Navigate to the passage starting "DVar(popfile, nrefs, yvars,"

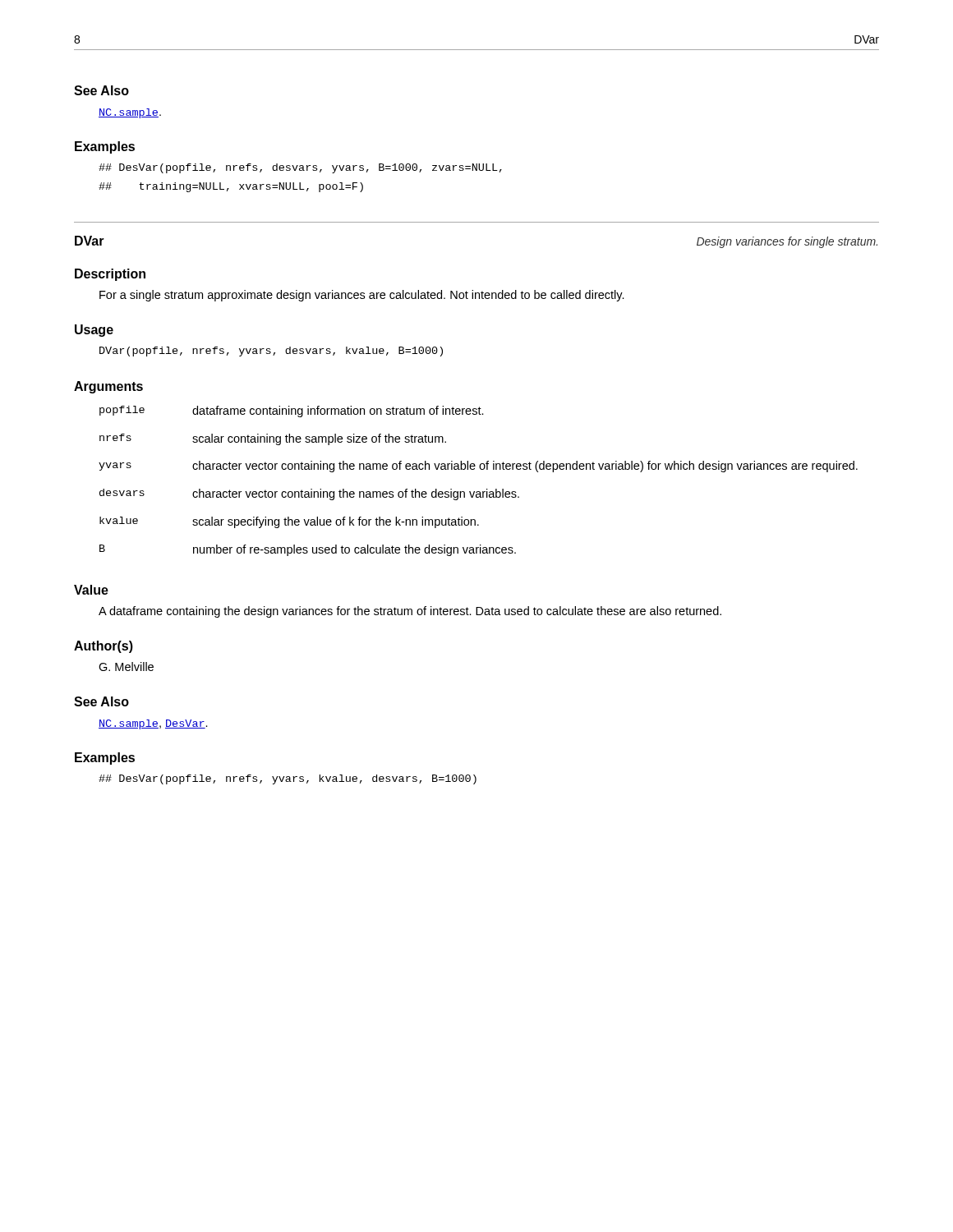pyautogui.click(x=272, y=351)
